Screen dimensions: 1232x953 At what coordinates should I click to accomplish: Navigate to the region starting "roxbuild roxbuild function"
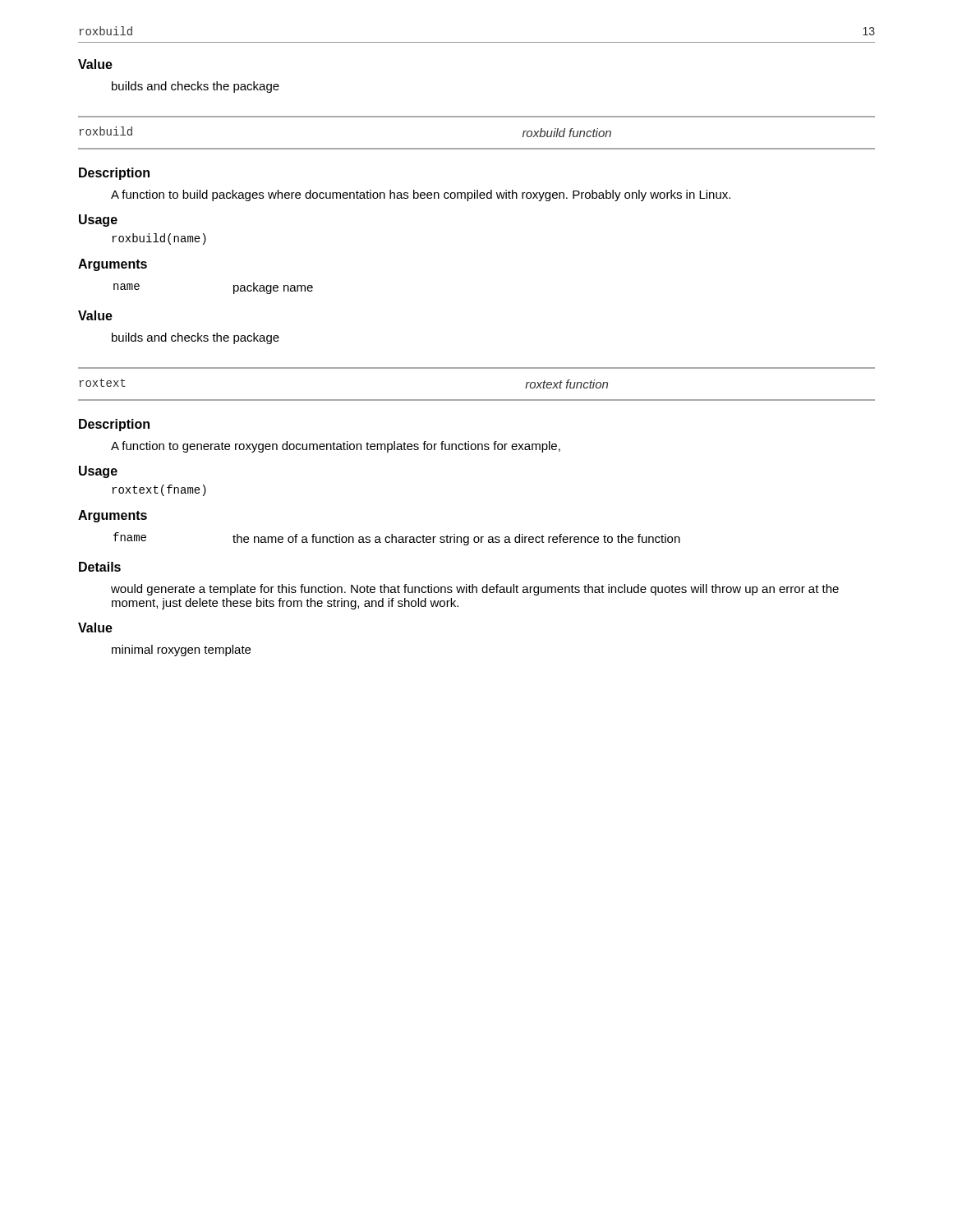[101, 132]
